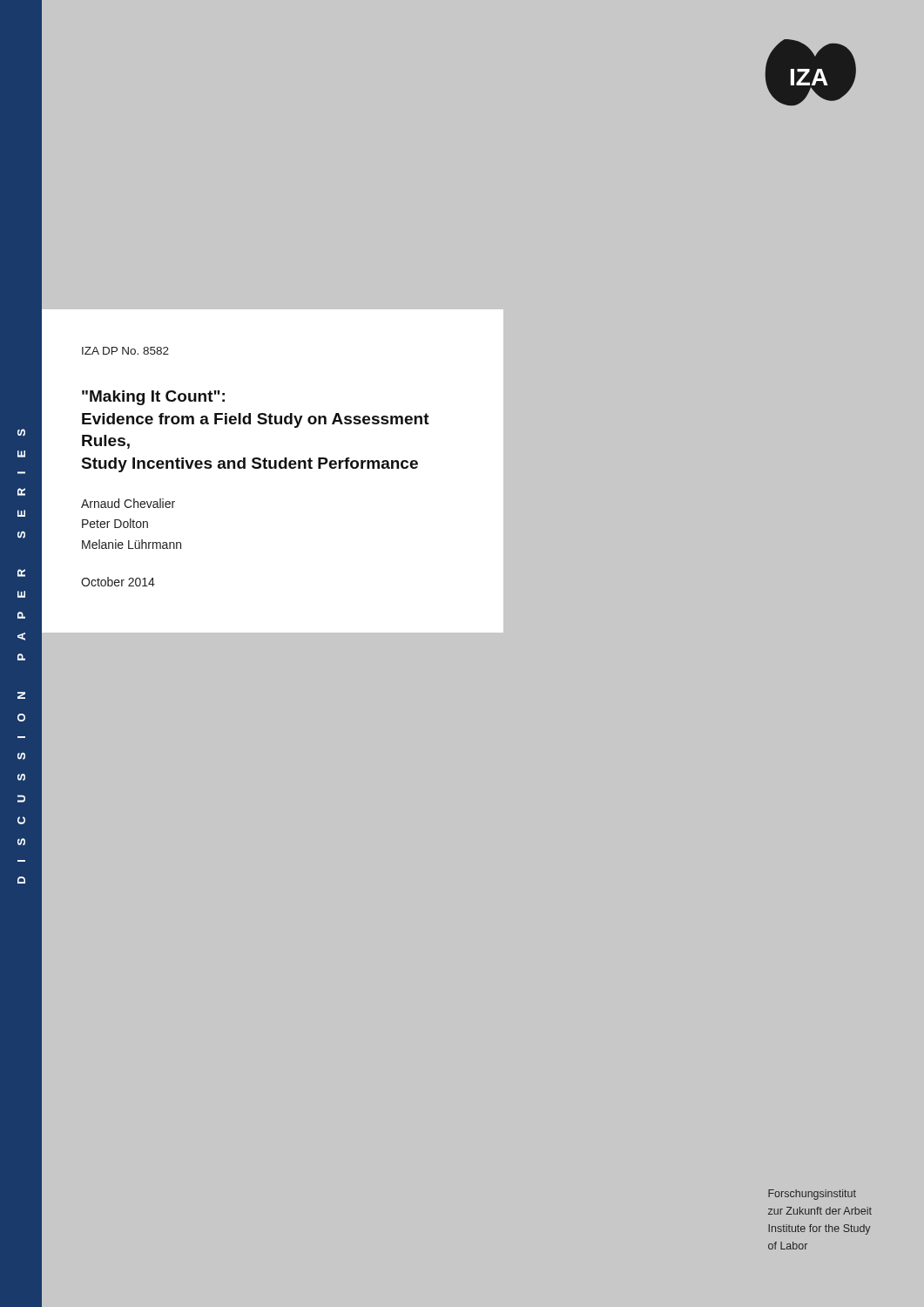Locate the text "October 2014"
Image resolution: width=924 pixels, height=1307 pixels.
pyautogui.click(x=118, y=582)
